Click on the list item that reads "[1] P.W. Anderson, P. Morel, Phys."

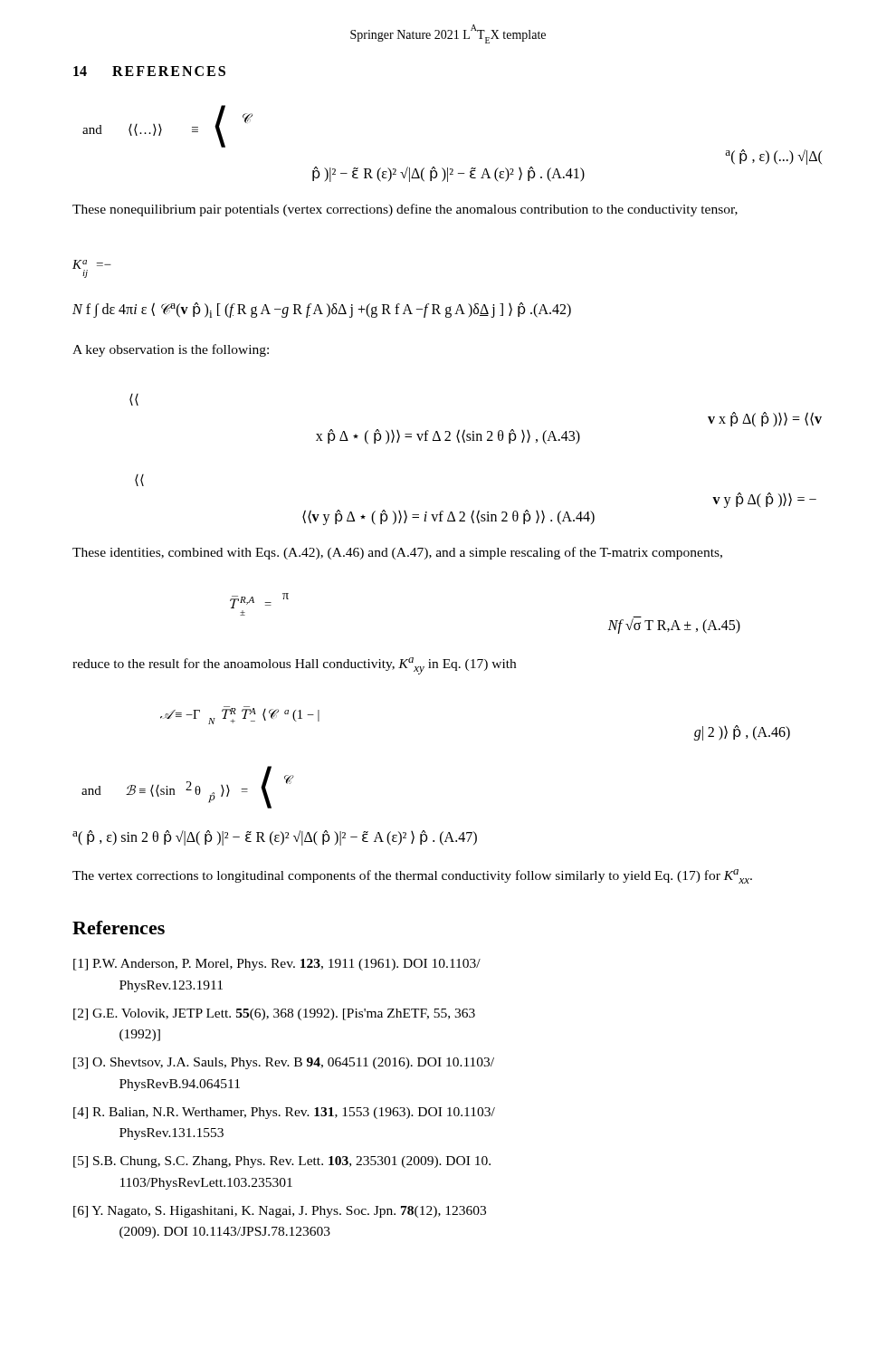(291, 974)
